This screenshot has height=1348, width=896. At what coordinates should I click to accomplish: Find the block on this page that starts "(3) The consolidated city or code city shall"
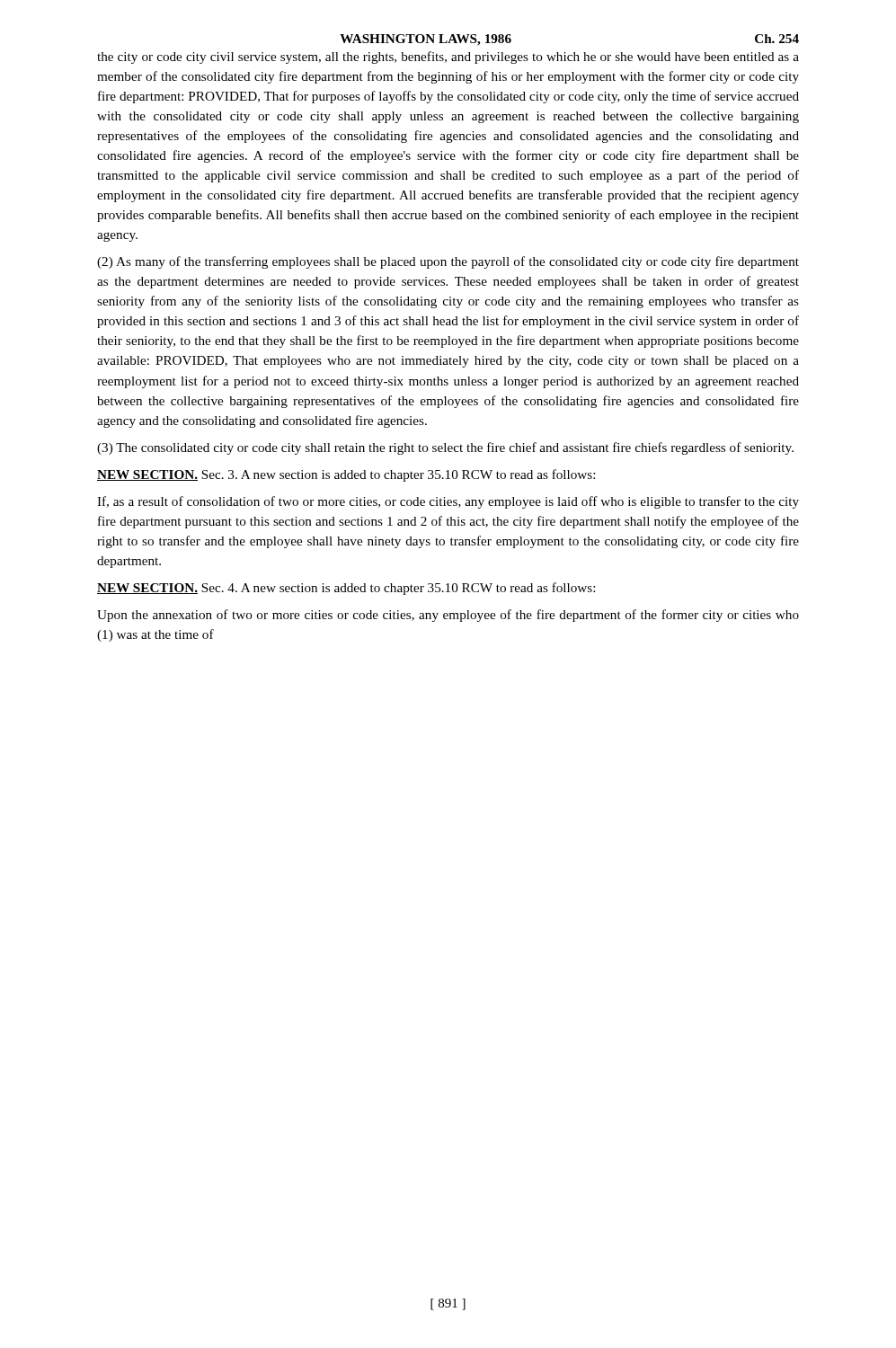[448, 447]
